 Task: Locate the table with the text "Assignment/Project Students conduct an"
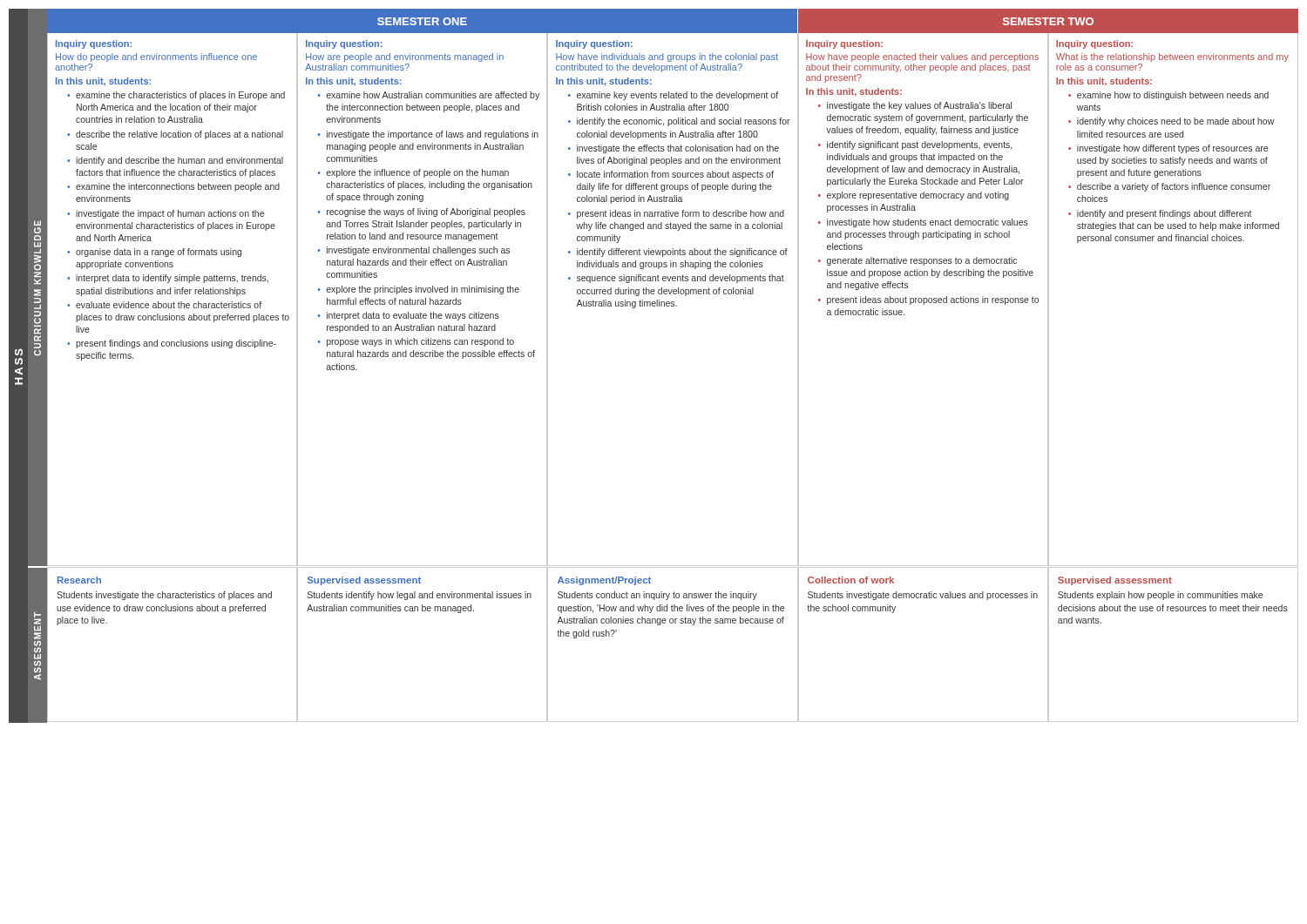673,644
